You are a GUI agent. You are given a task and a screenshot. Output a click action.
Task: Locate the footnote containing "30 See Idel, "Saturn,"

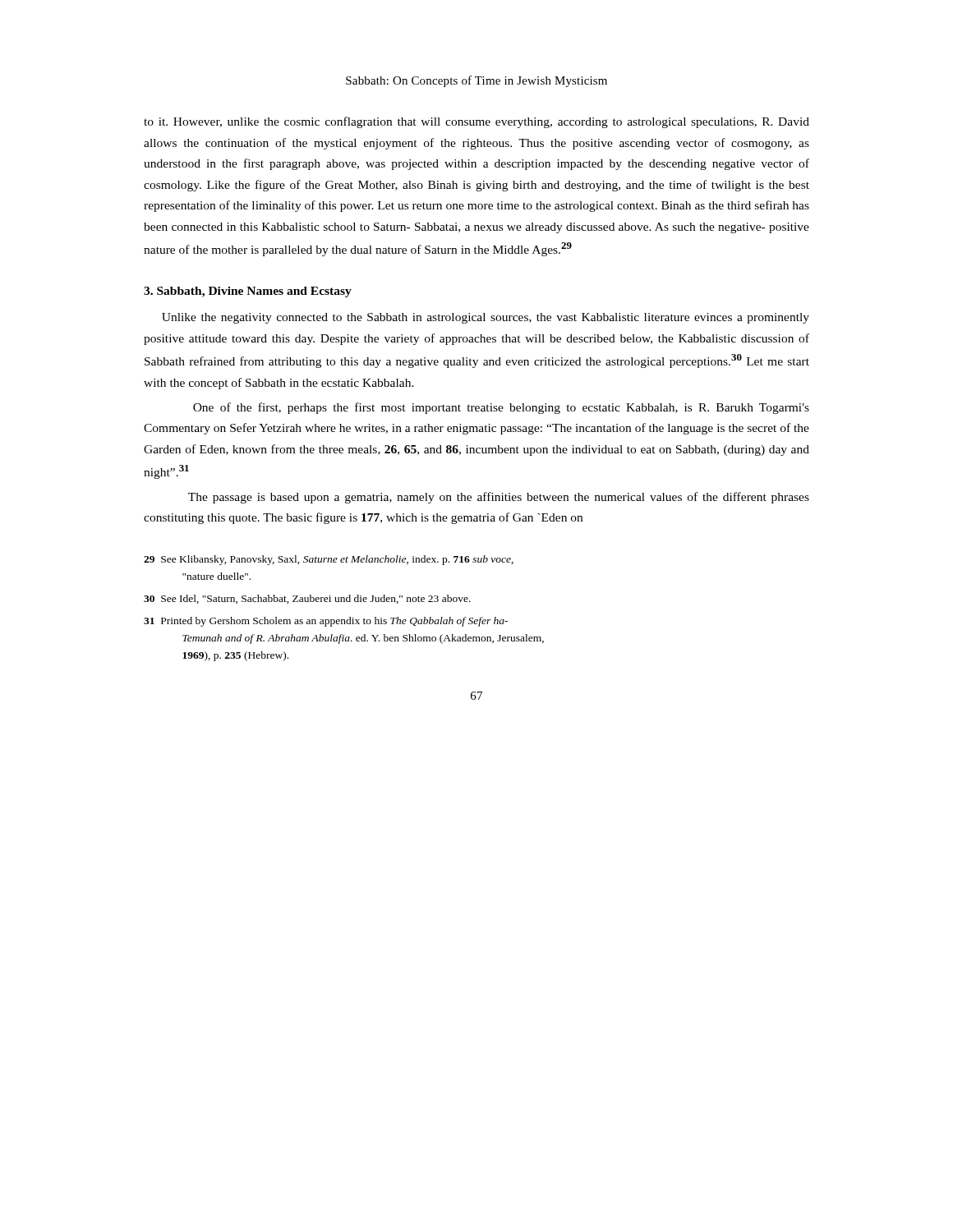(307, 598)
